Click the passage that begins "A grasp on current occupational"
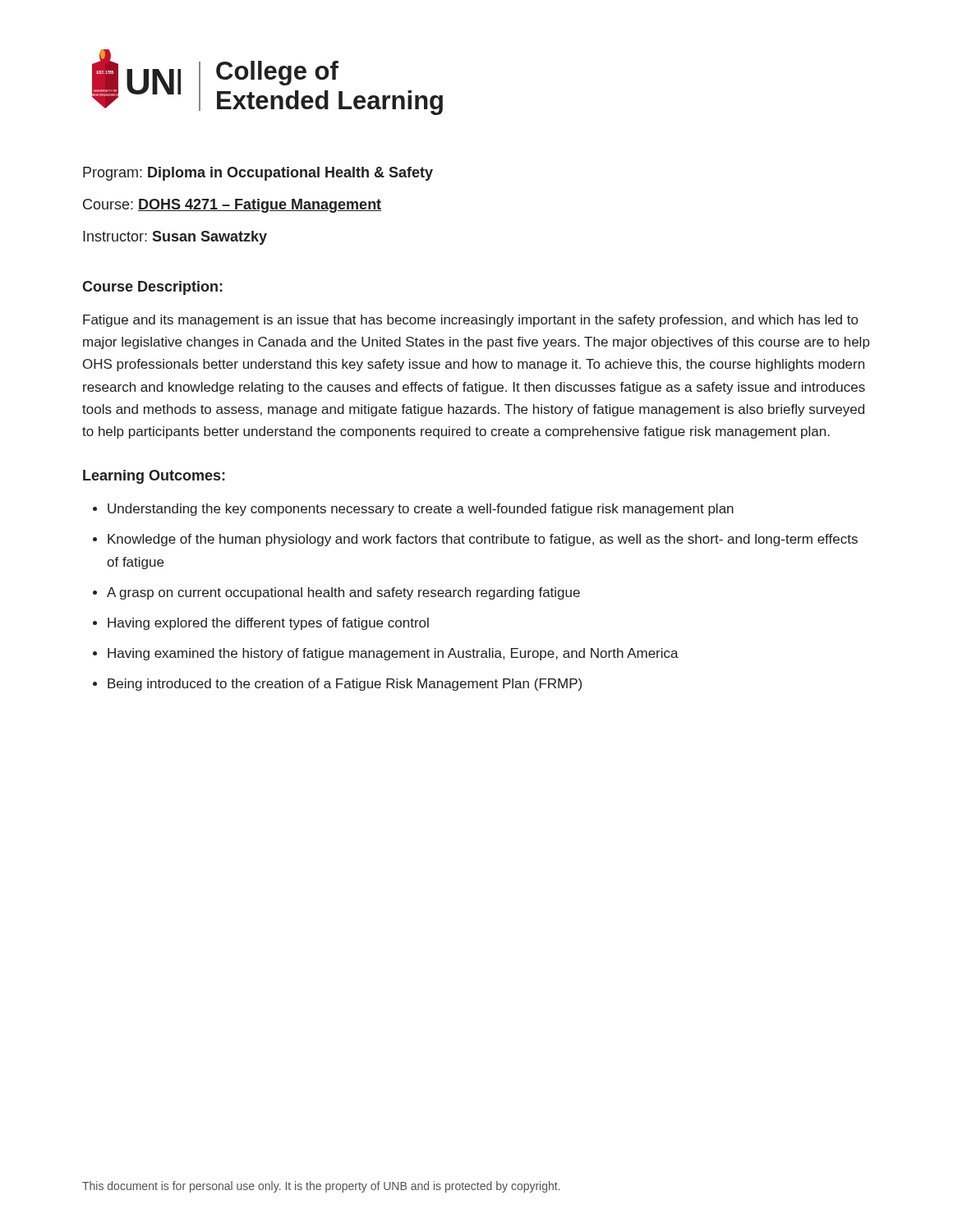Viewport: 953px width, 1232px height. pyautogui.click(x=344, y=592)
